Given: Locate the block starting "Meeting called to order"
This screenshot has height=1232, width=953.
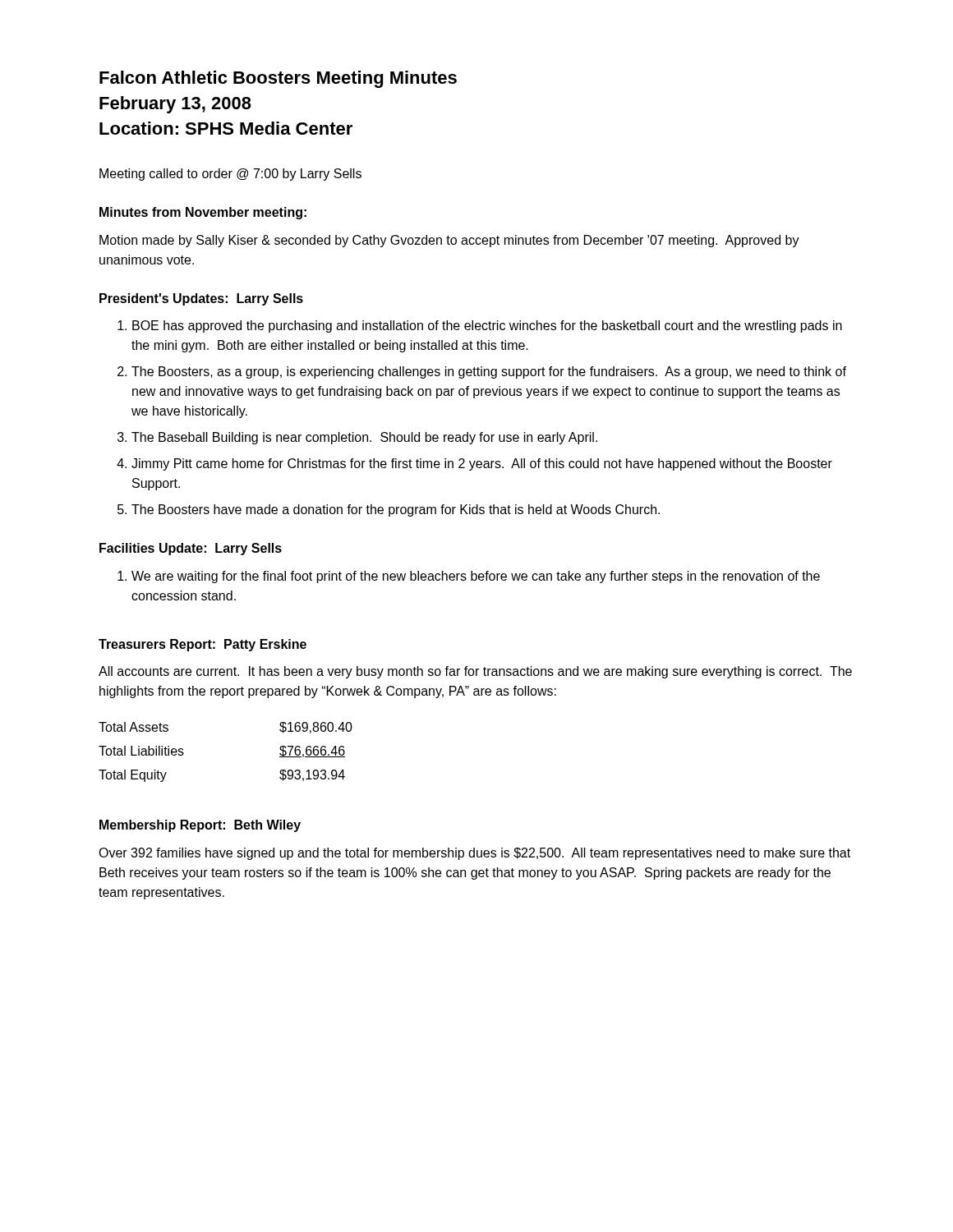Looking at the screenshot, I should pyautogui.click(x=230, y=174).
